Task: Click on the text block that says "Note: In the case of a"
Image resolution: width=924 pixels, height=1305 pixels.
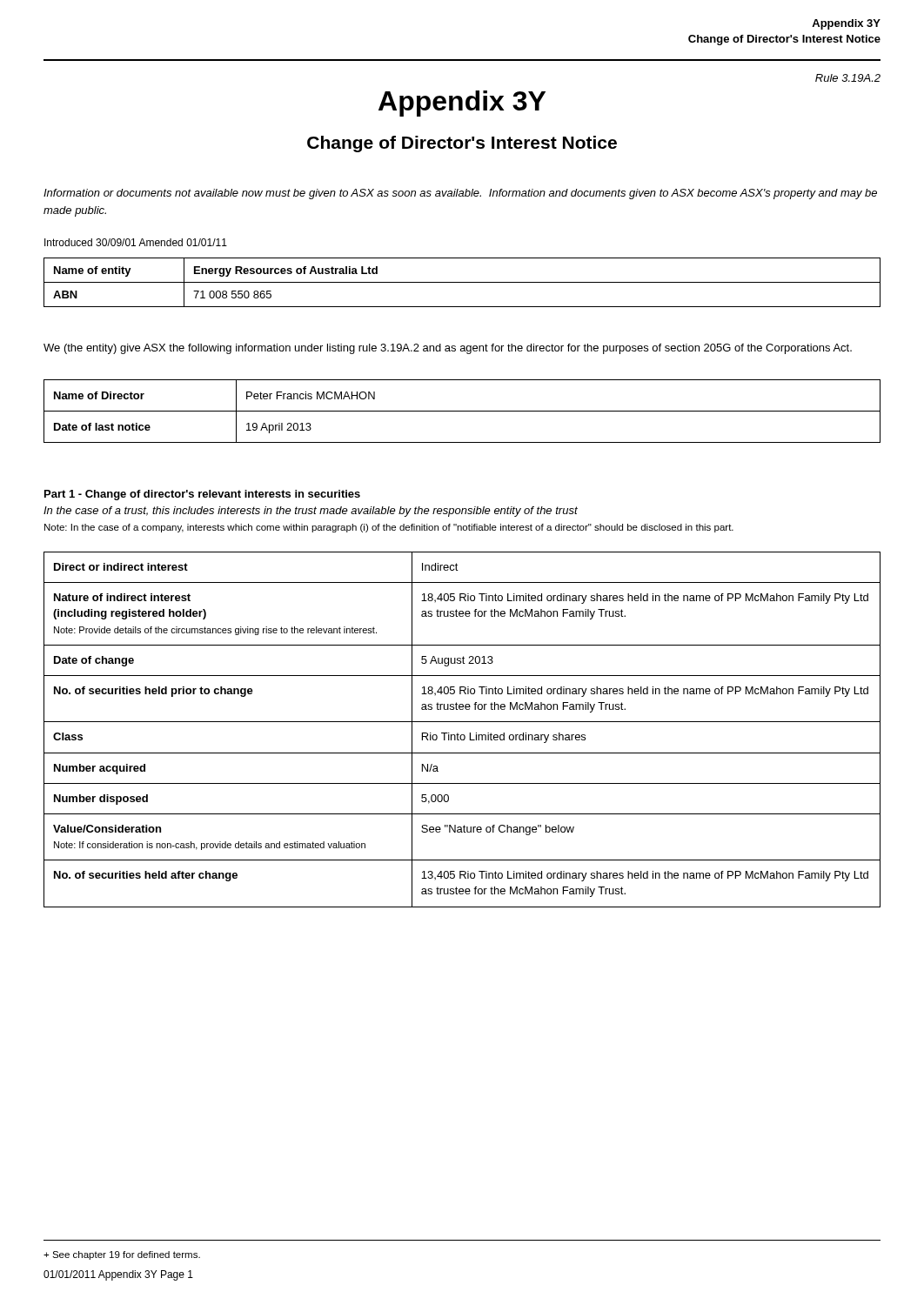Action: pos(389,527)
